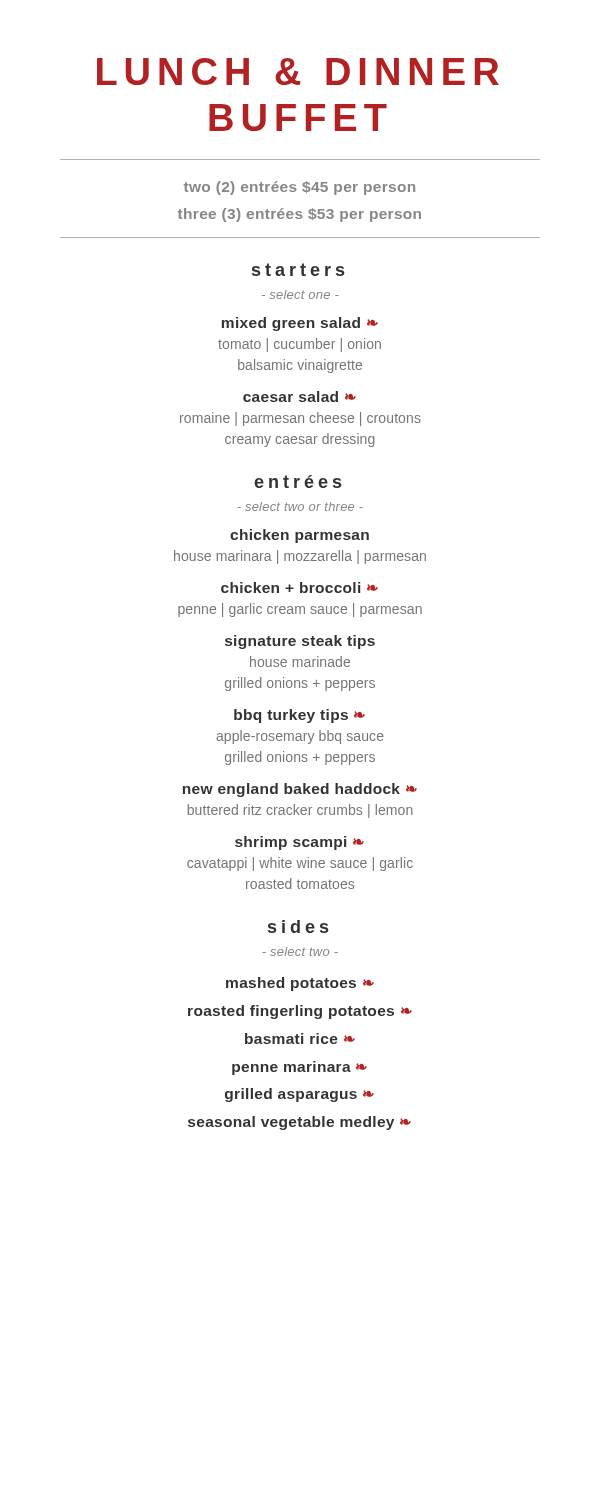
Task: Locate the block of text that opens with "signature steak tips house"
Action: coord(300,663)
